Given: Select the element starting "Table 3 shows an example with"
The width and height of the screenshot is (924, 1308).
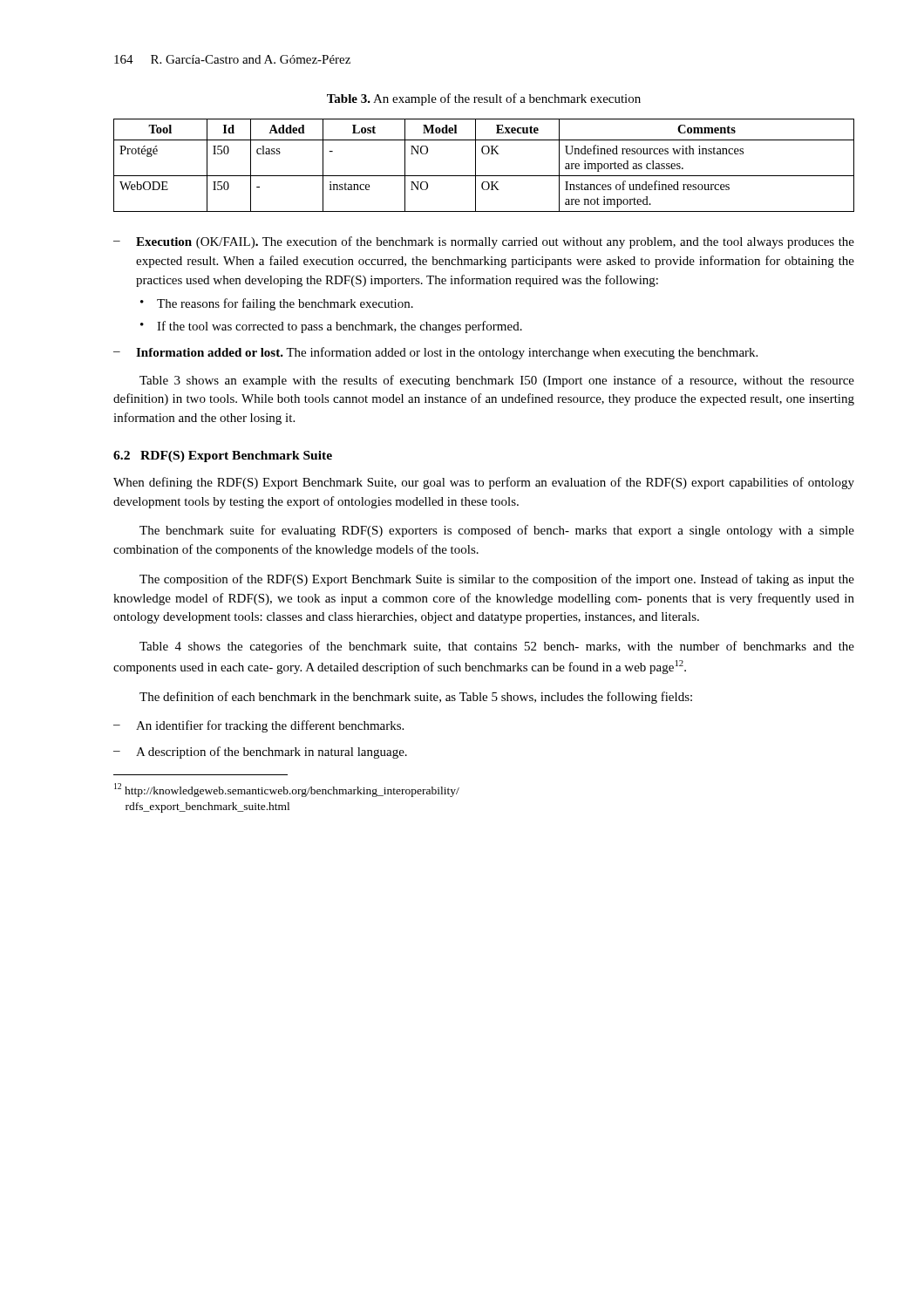Looking at the screenshot, I should pyautogui.click(x=484, y=399).
